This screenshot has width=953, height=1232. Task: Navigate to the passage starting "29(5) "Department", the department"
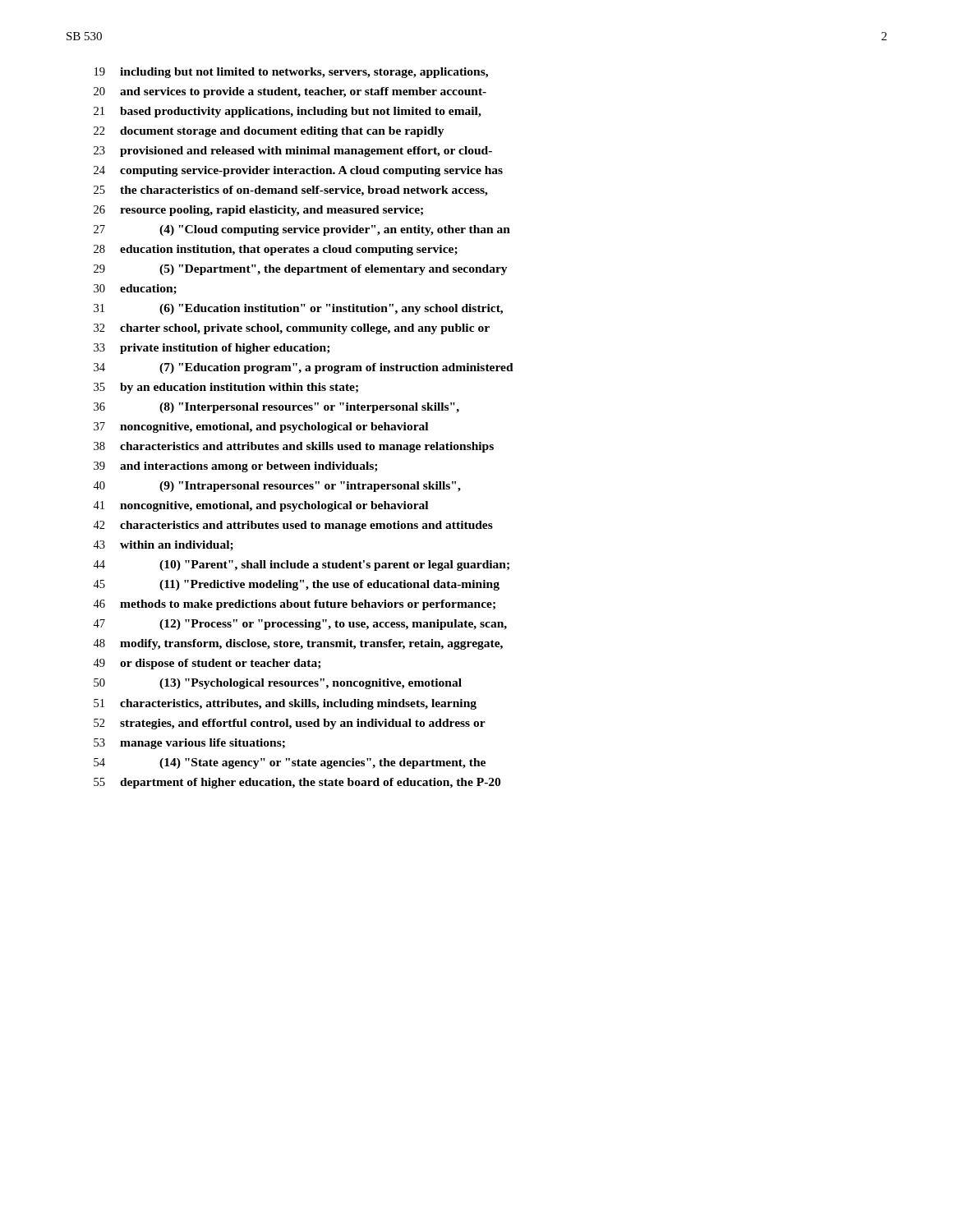pyautogui.click(x=476, y=279)
